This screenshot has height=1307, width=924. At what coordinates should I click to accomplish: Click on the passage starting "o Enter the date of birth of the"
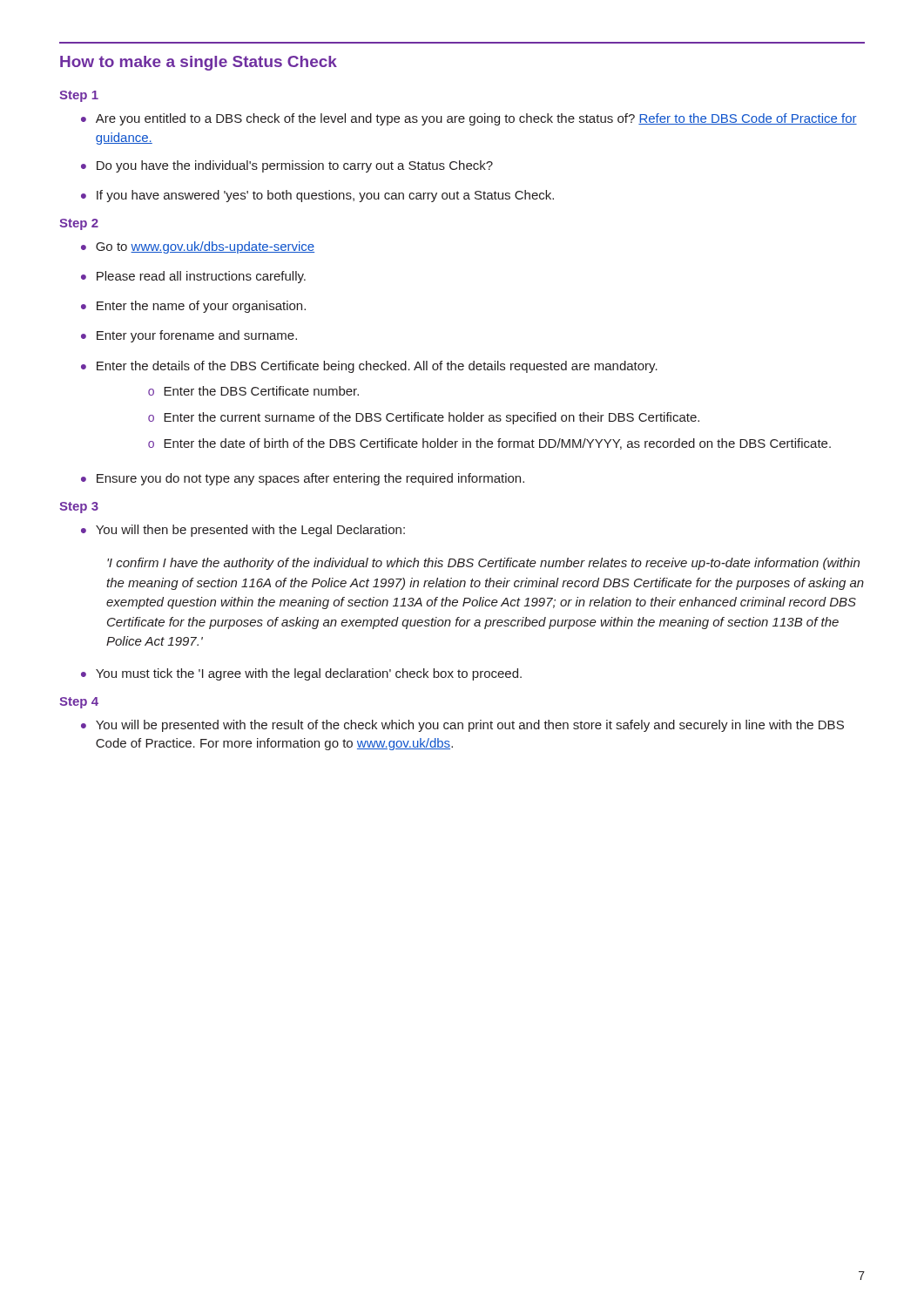click(506, 443)
